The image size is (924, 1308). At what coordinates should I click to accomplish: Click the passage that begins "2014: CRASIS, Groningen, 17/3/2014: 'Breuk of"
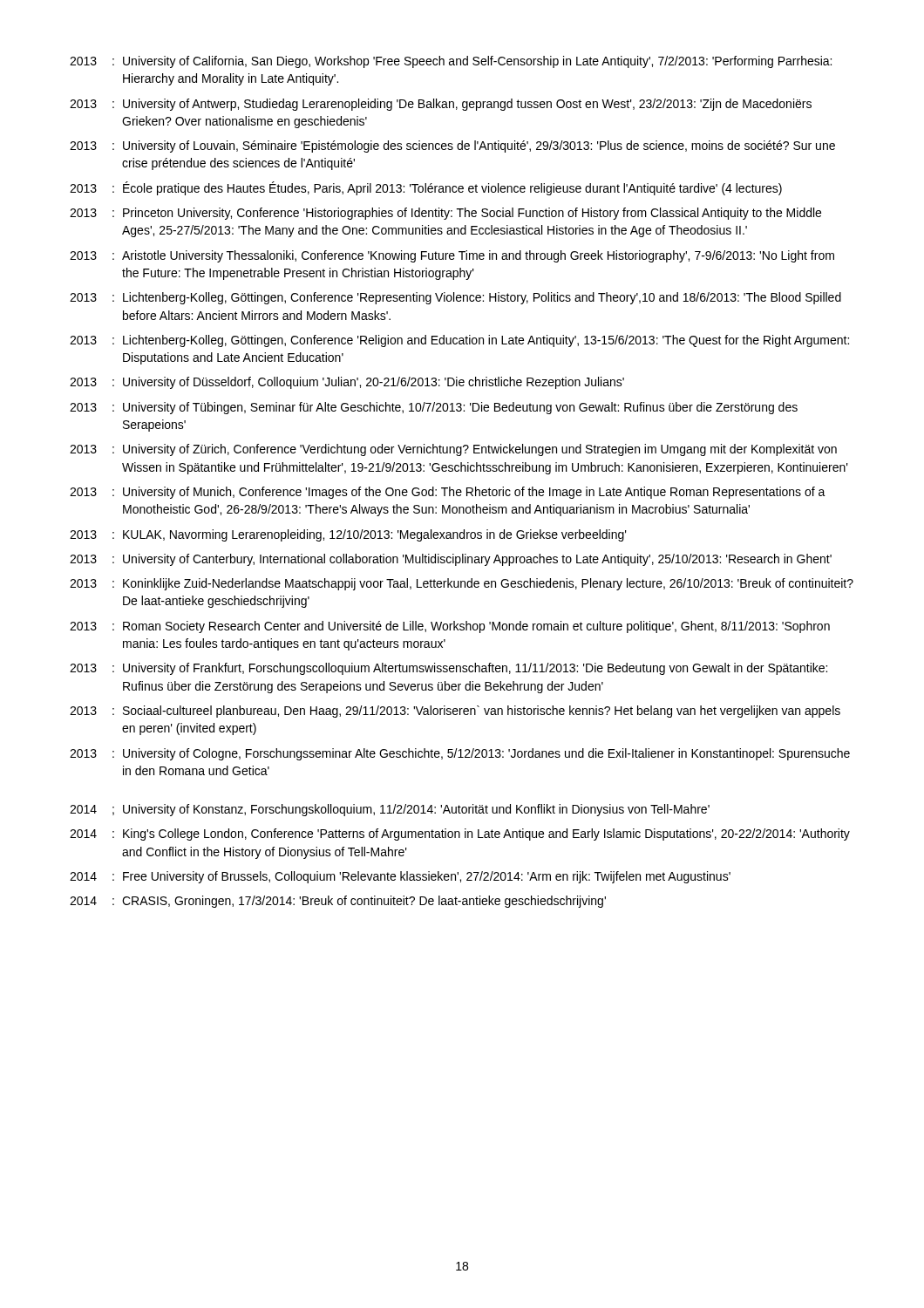coord(462,901)
